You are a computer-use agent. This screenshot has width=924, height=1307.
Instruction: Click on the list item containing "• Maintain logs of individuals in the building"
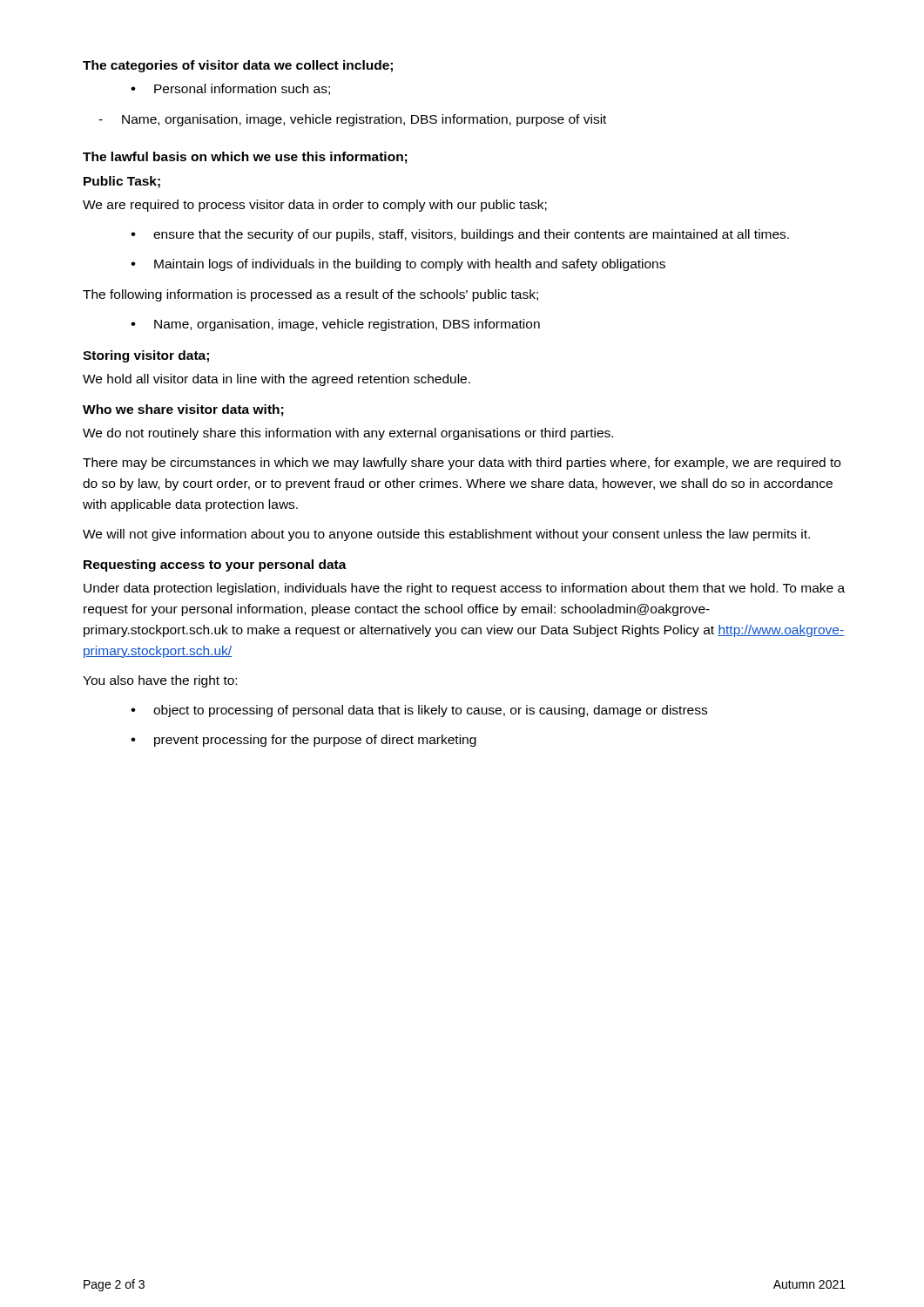click(488, 265)
